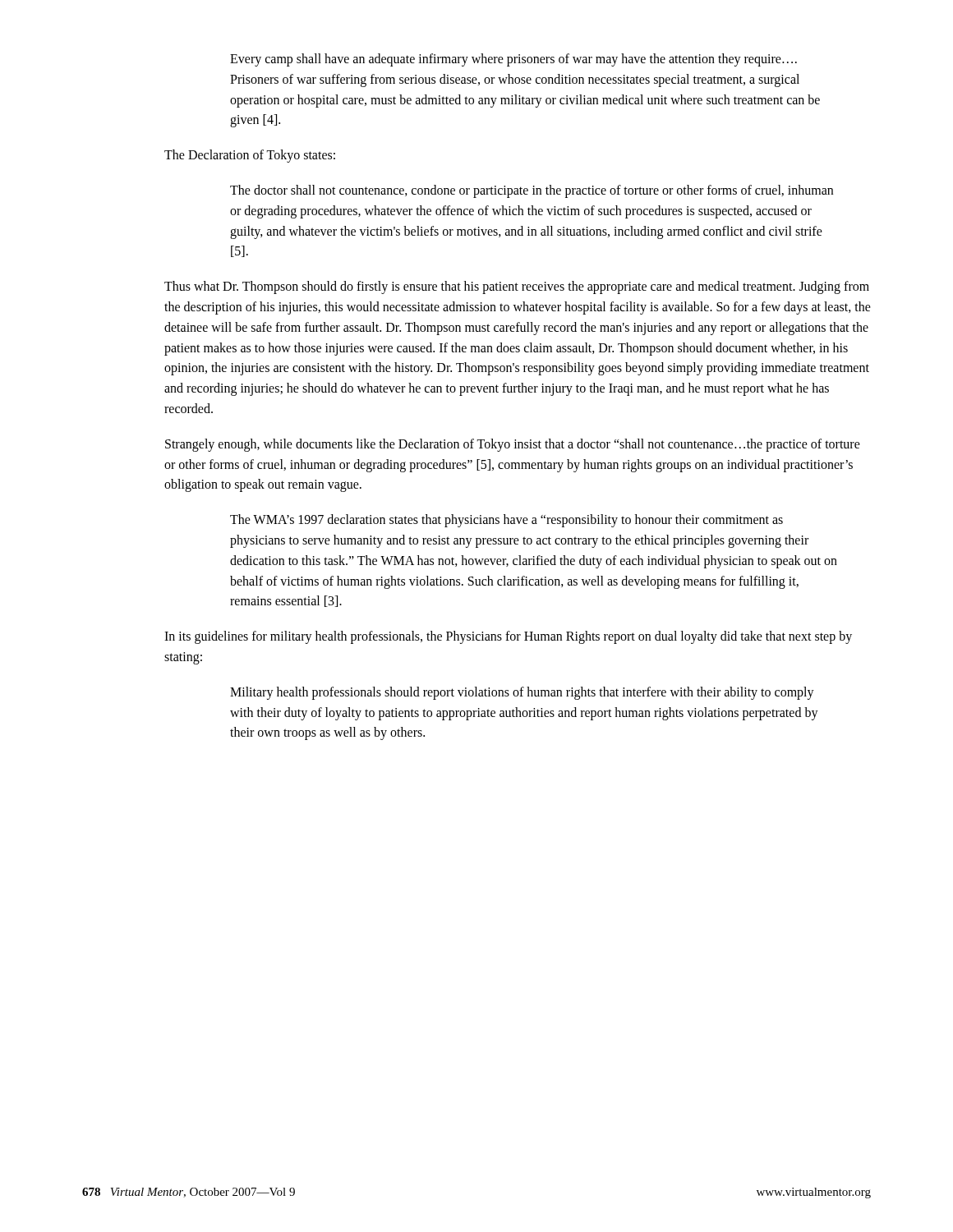Find the element starting "Every camp shall have an adequate infirmary where"
Image resolution: width=953 pixels, height=1232 pixels.
click(525, 89)
